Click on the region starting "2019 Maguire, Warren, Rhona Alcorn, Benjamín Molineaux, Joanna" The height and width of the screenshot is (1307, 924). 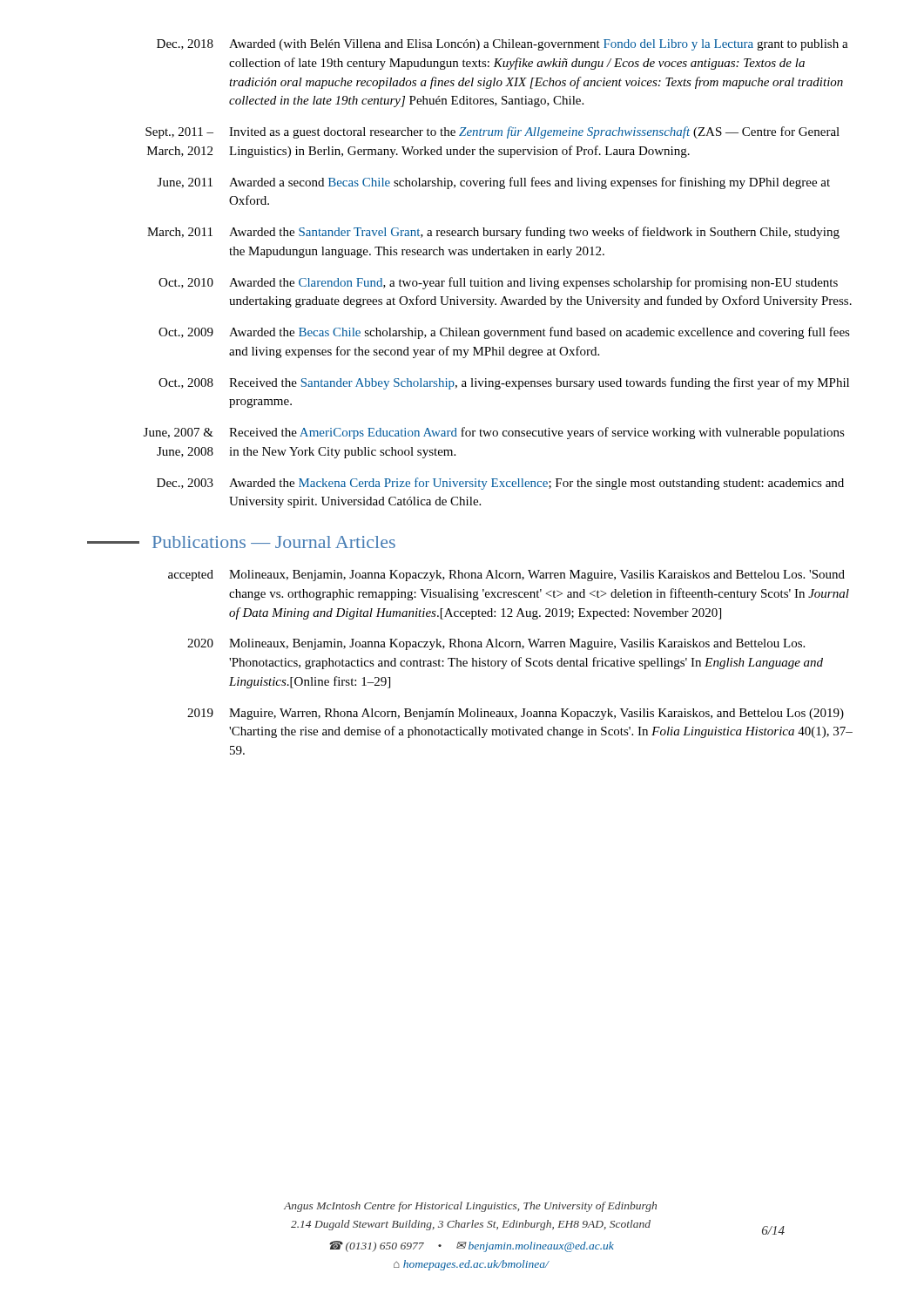tap(471, 732)
